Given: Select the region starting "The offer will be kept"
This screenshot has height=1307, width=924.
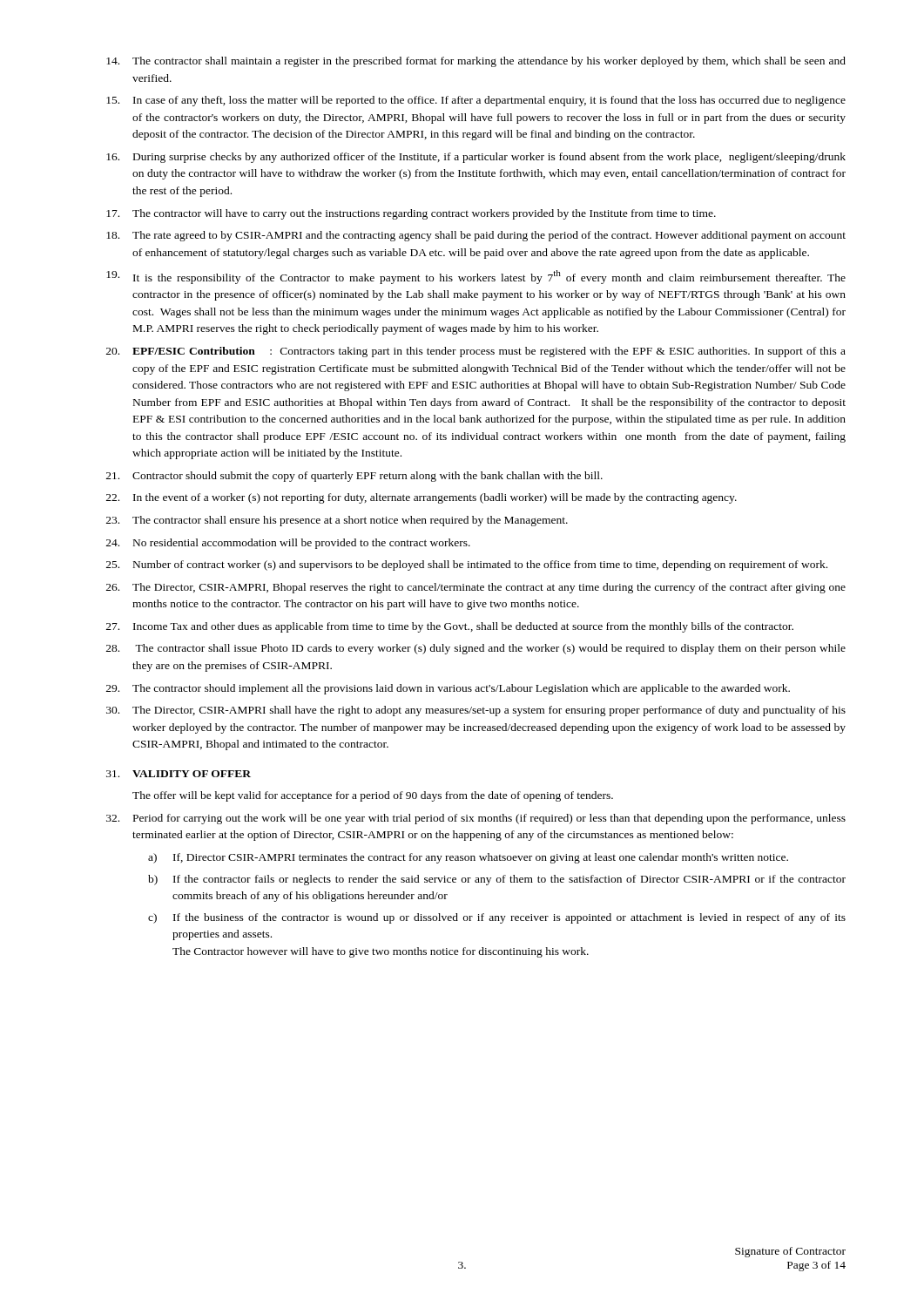Looking at the screenshot, I should point(373,795).
